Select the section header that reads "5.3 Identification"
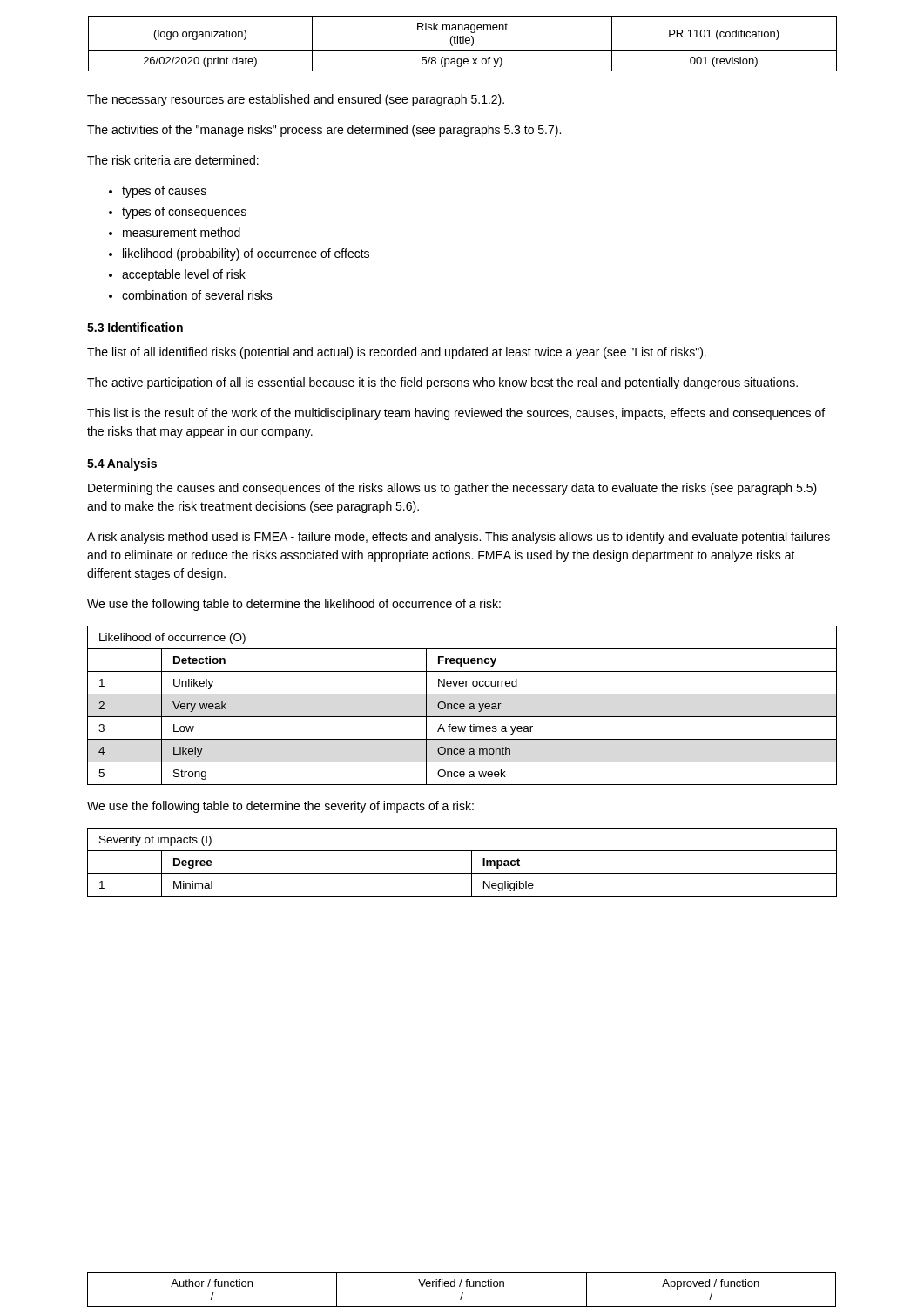The width and height of the screenshot is (924, 1307). tap(135, 328)
